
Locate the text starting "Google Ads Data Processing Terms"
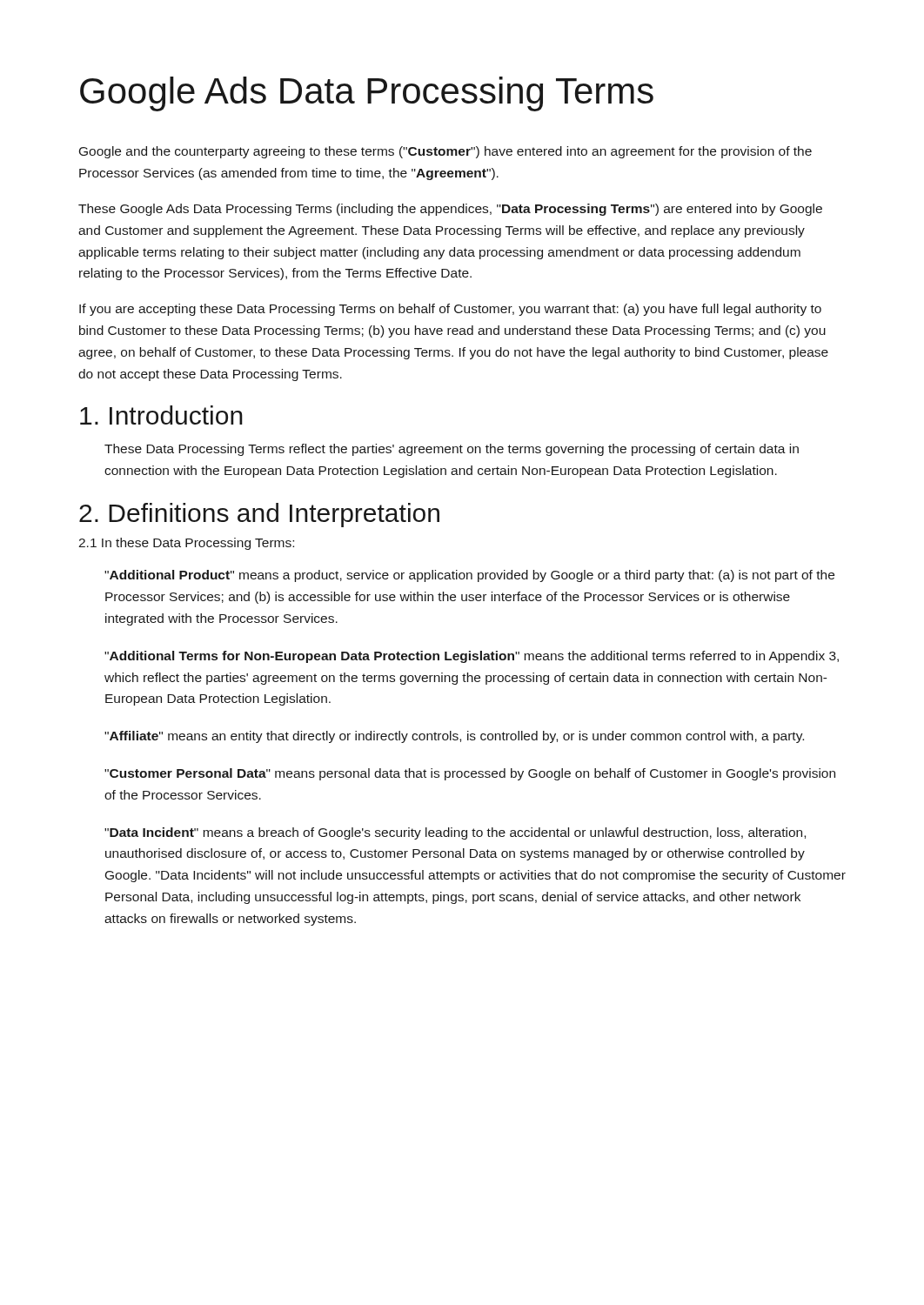(366, 91)
